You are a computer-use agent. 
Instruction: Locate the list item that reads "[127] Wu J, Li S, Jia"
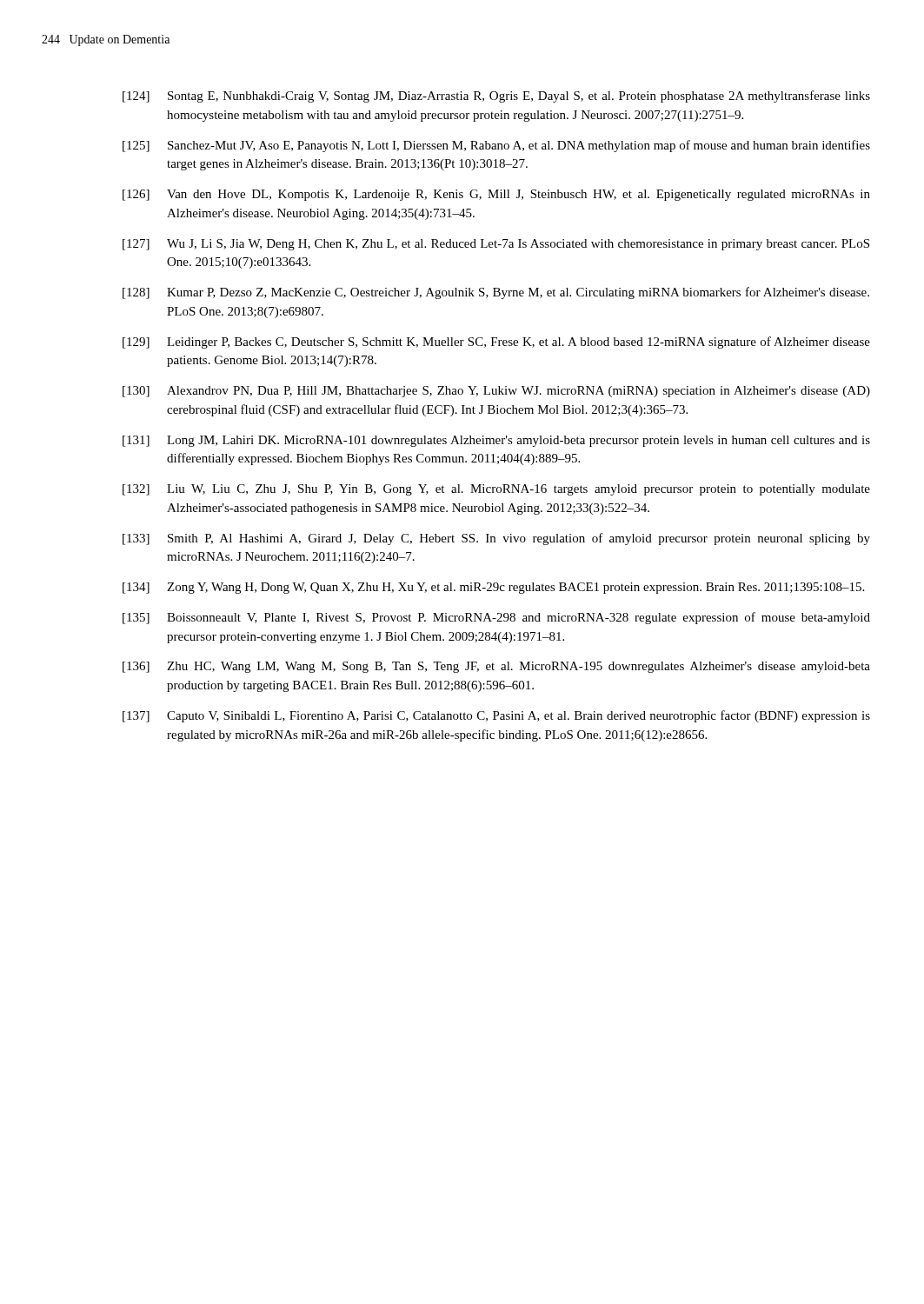coord(496,253)
